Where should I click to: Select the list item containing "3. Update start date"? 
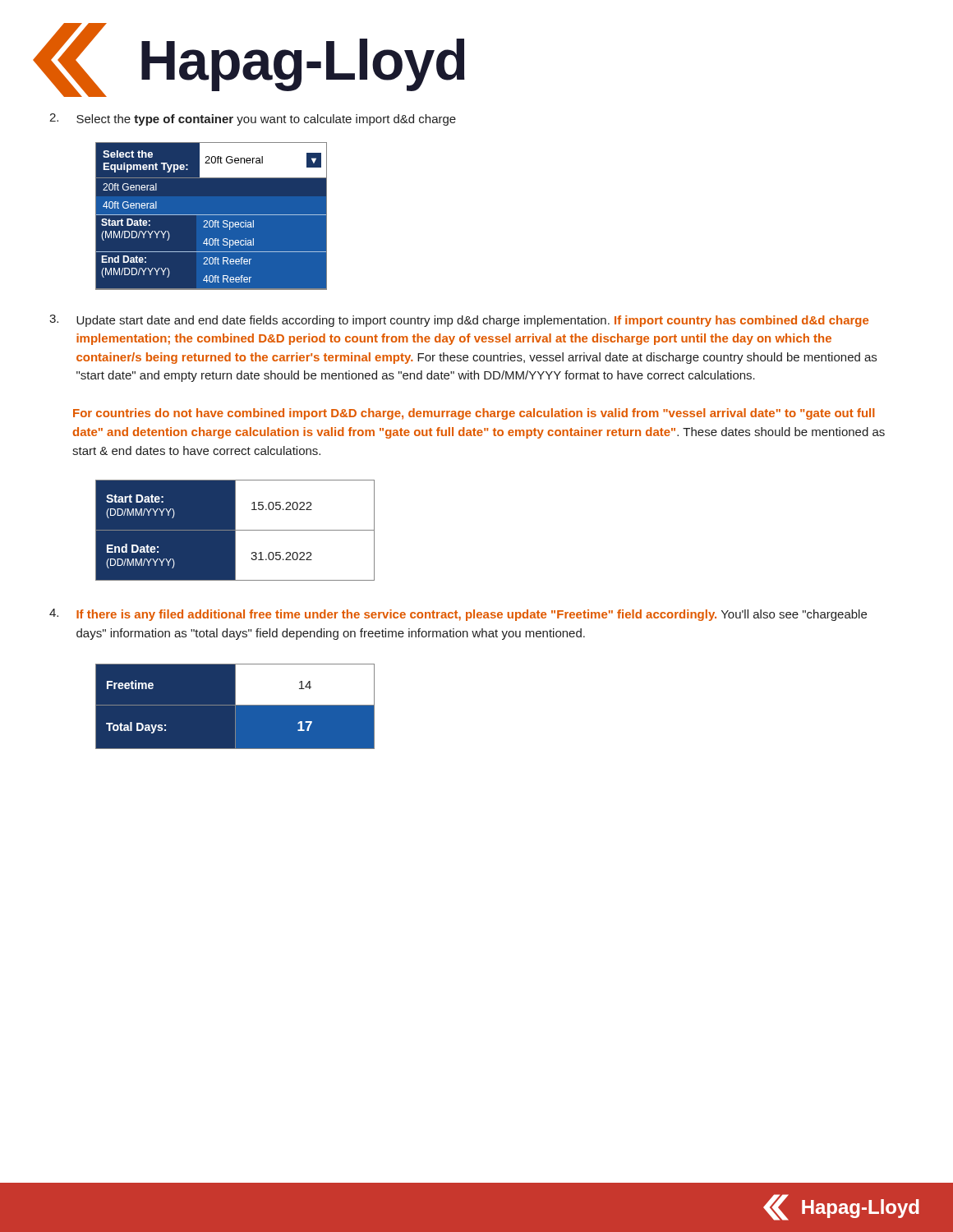point(475,348)
